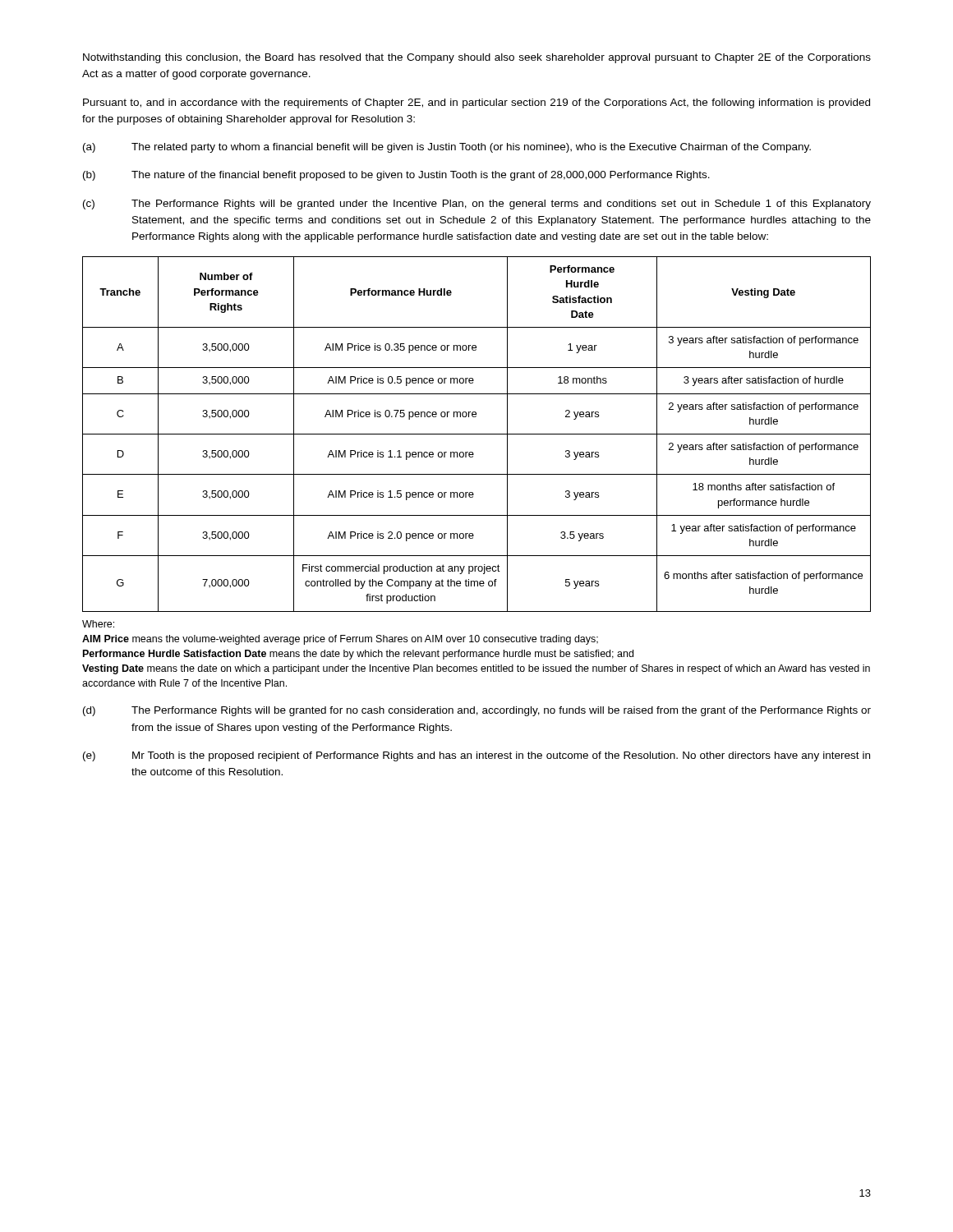Point to the text starting "(c) The Performance"
Screen dimensions: 1232x953
(476, 220)
